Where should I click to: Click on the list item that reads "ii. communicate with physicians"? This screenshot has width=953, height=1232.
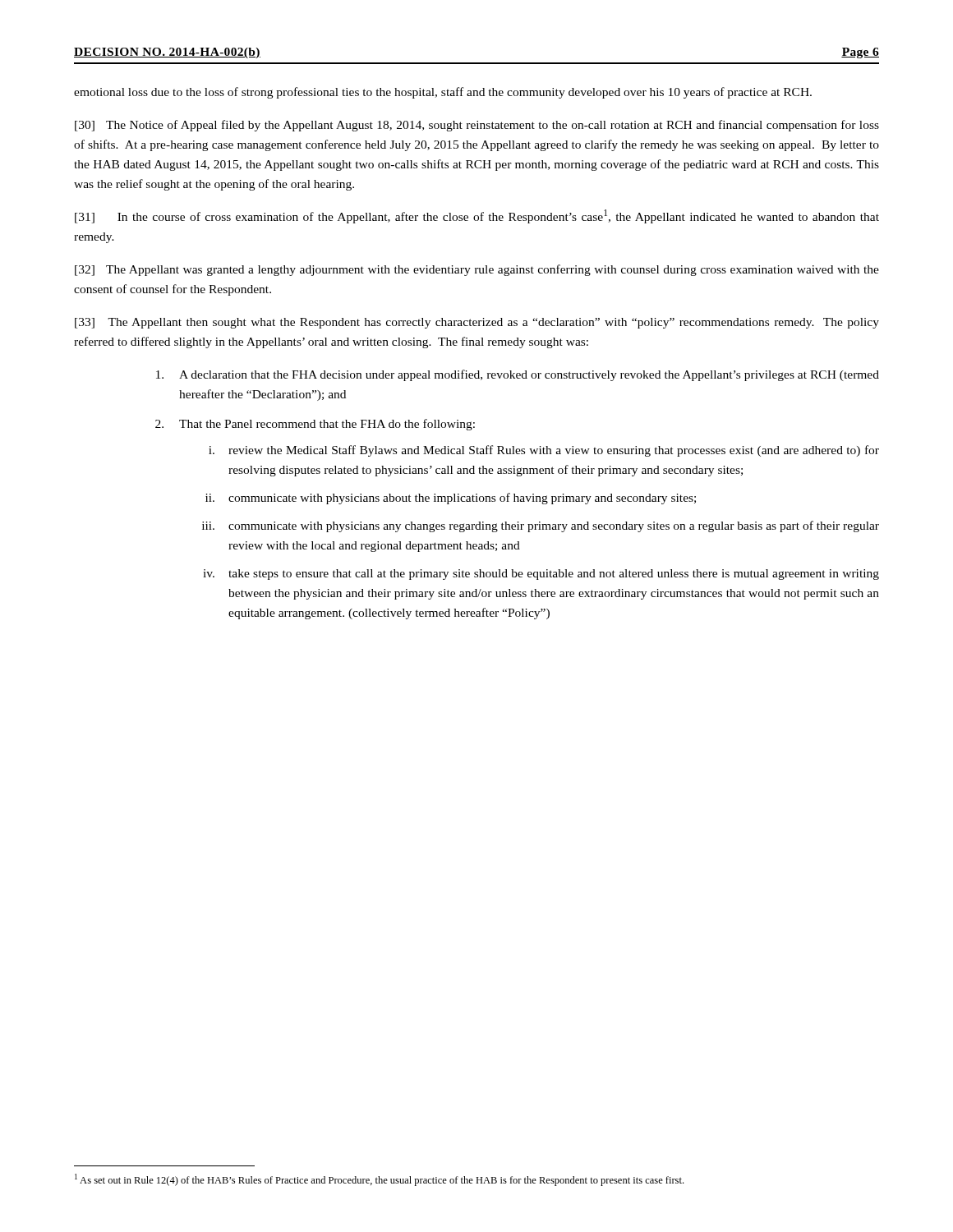point(529,498)
